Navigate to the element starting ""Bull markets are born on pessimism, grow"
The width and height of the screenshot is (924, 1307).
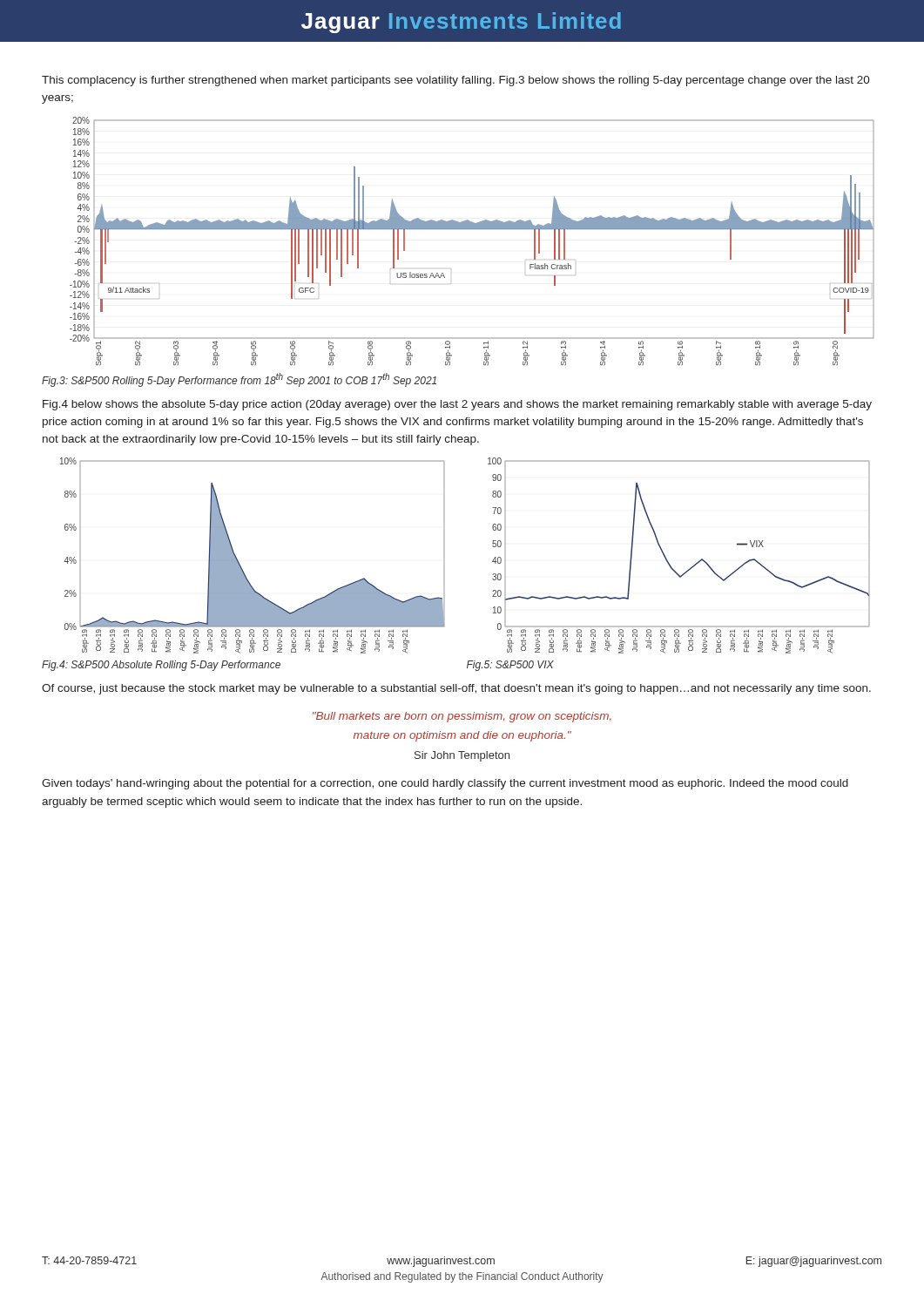[x=462, y=735]
